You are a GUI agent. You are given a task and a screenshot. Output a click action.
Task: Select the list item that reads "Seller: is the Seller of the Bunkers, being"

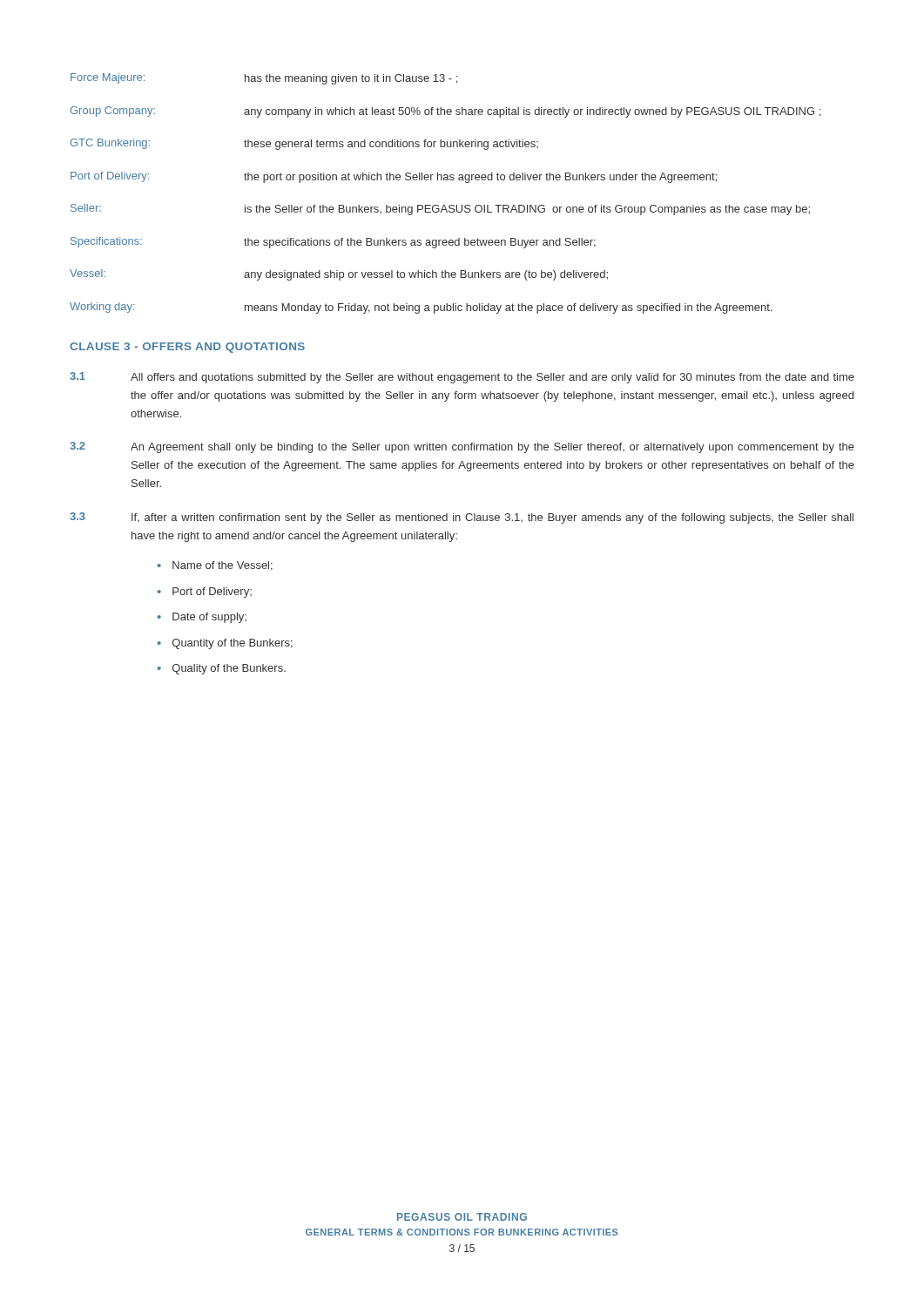coord(462,209)
